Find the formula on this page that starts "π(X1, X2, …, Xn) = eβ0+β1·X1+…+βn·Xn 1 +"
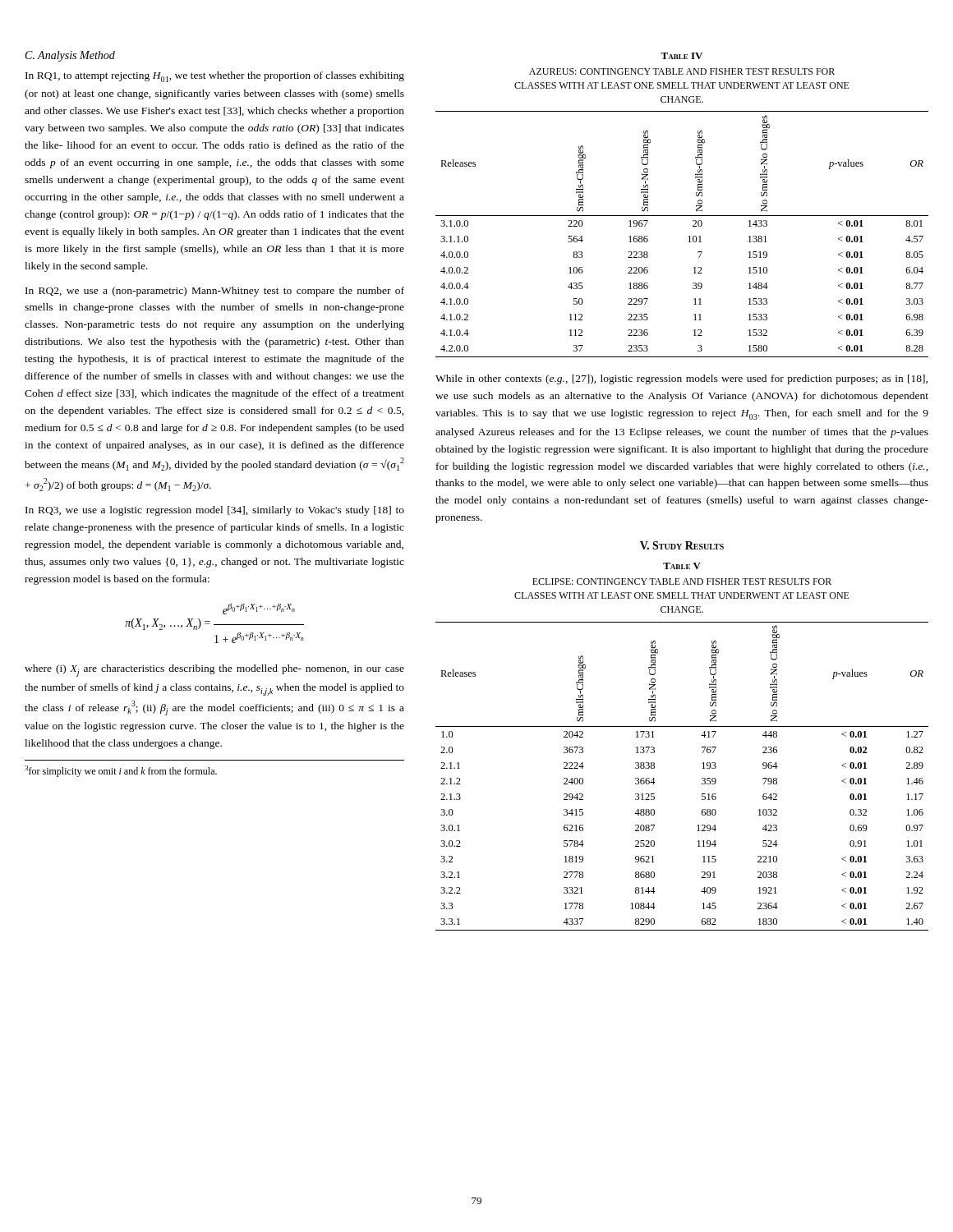 pyautogui.click(x=214, y=624)
